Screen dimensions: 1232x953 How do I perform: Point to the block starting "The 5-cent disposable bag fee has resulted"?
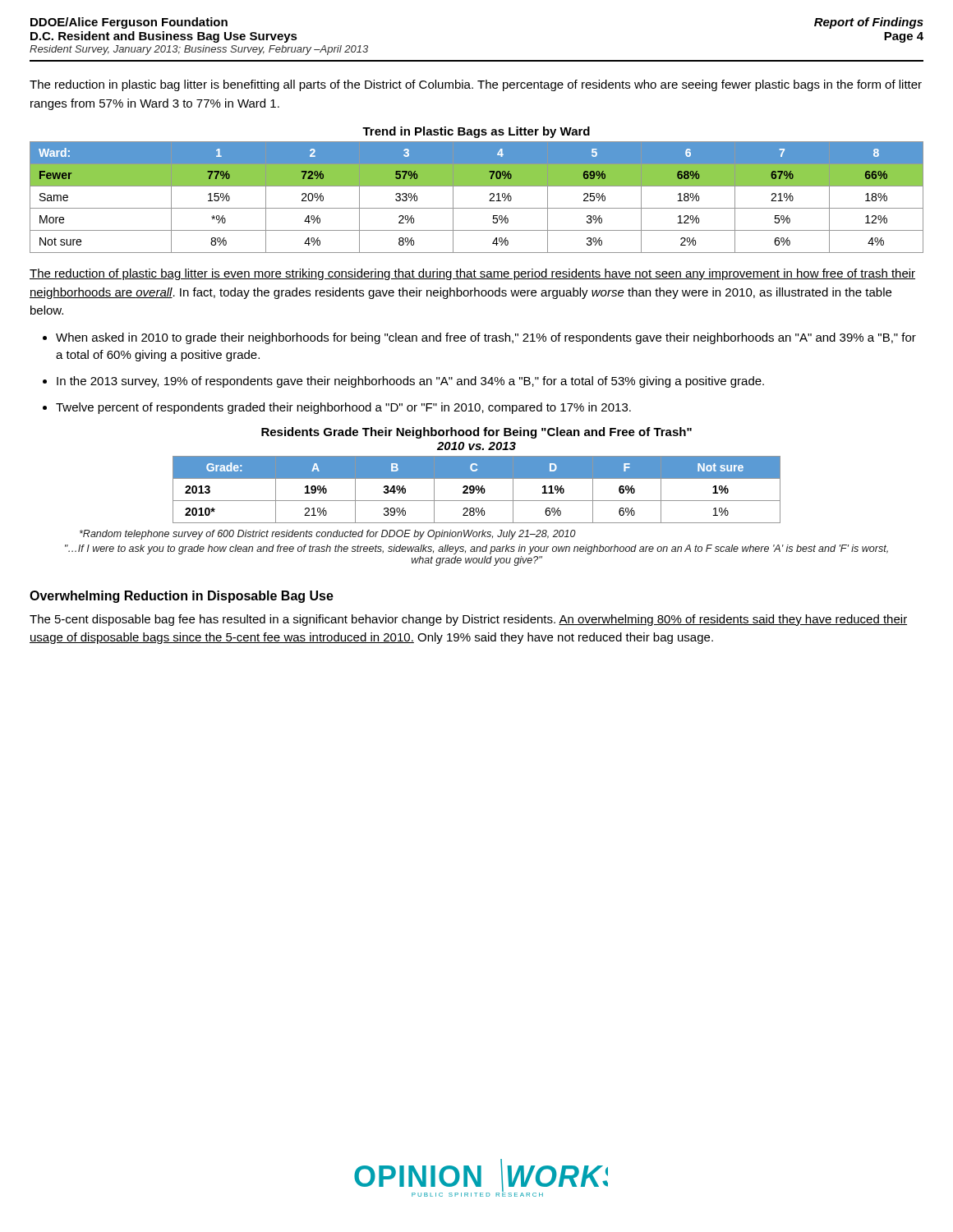468,628
